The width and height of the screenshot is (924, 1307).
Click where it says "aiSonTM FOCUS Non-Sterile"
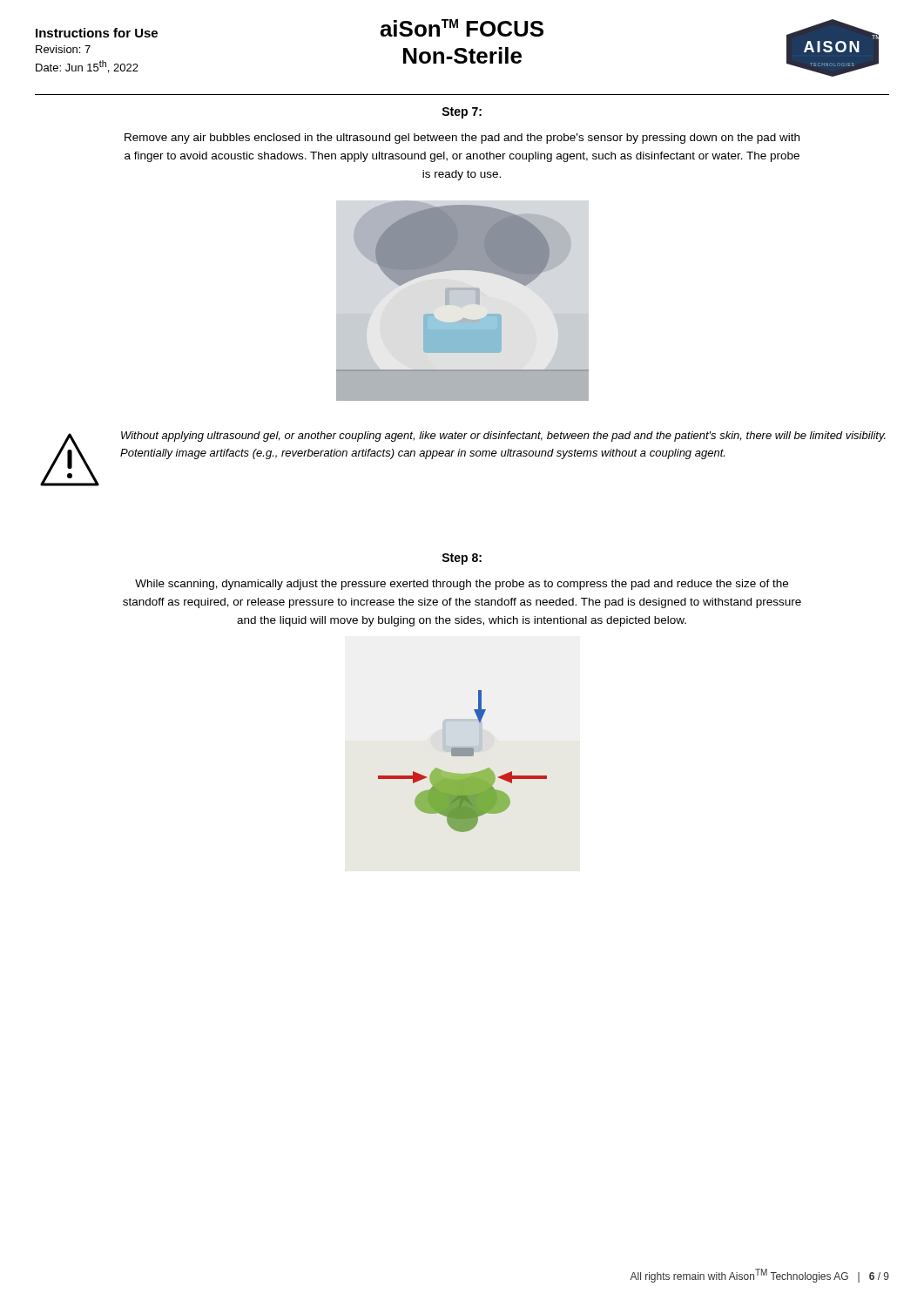coord(462,43)
